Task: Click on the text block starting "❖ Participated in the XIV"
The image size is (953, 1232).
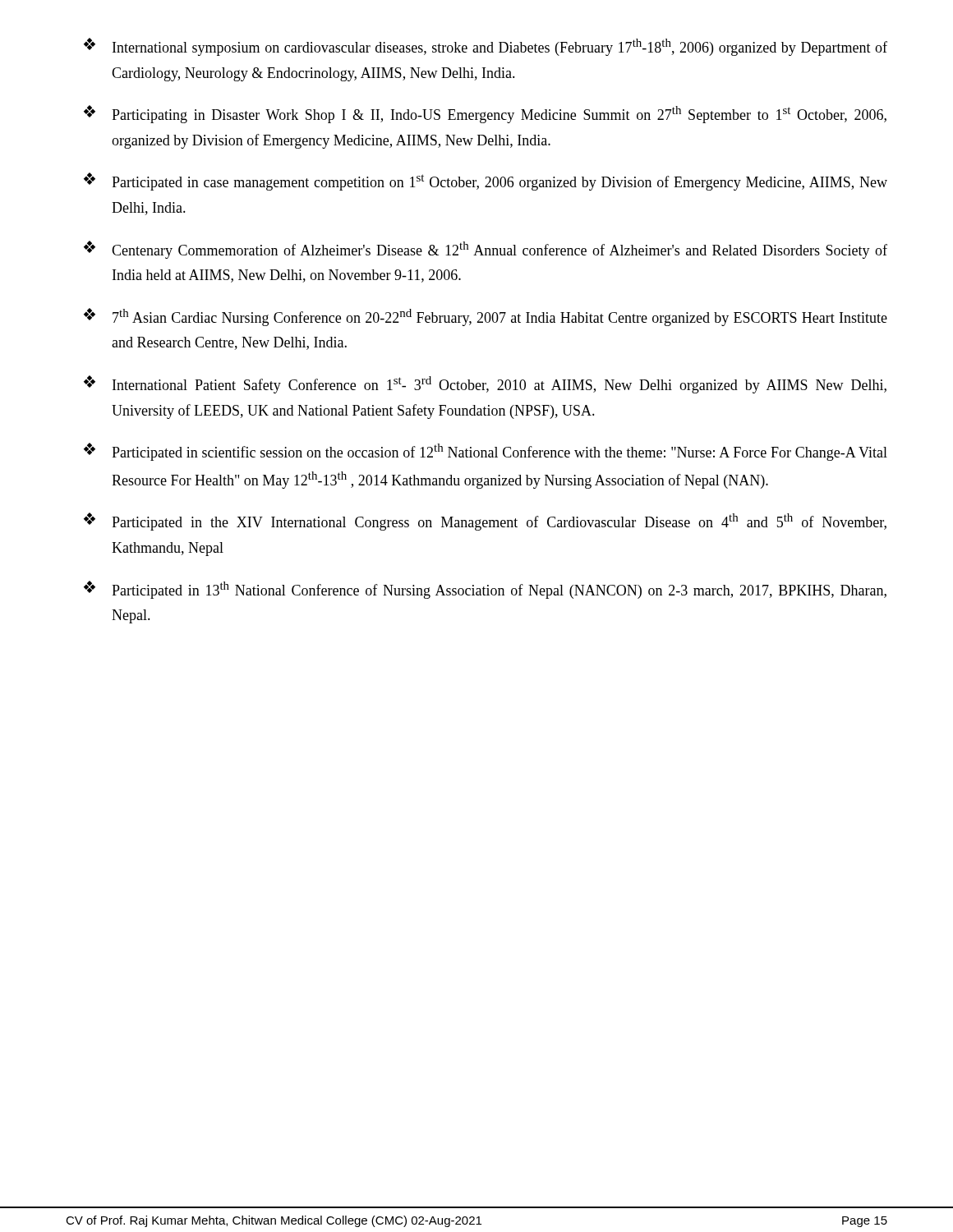Action: 485,534
